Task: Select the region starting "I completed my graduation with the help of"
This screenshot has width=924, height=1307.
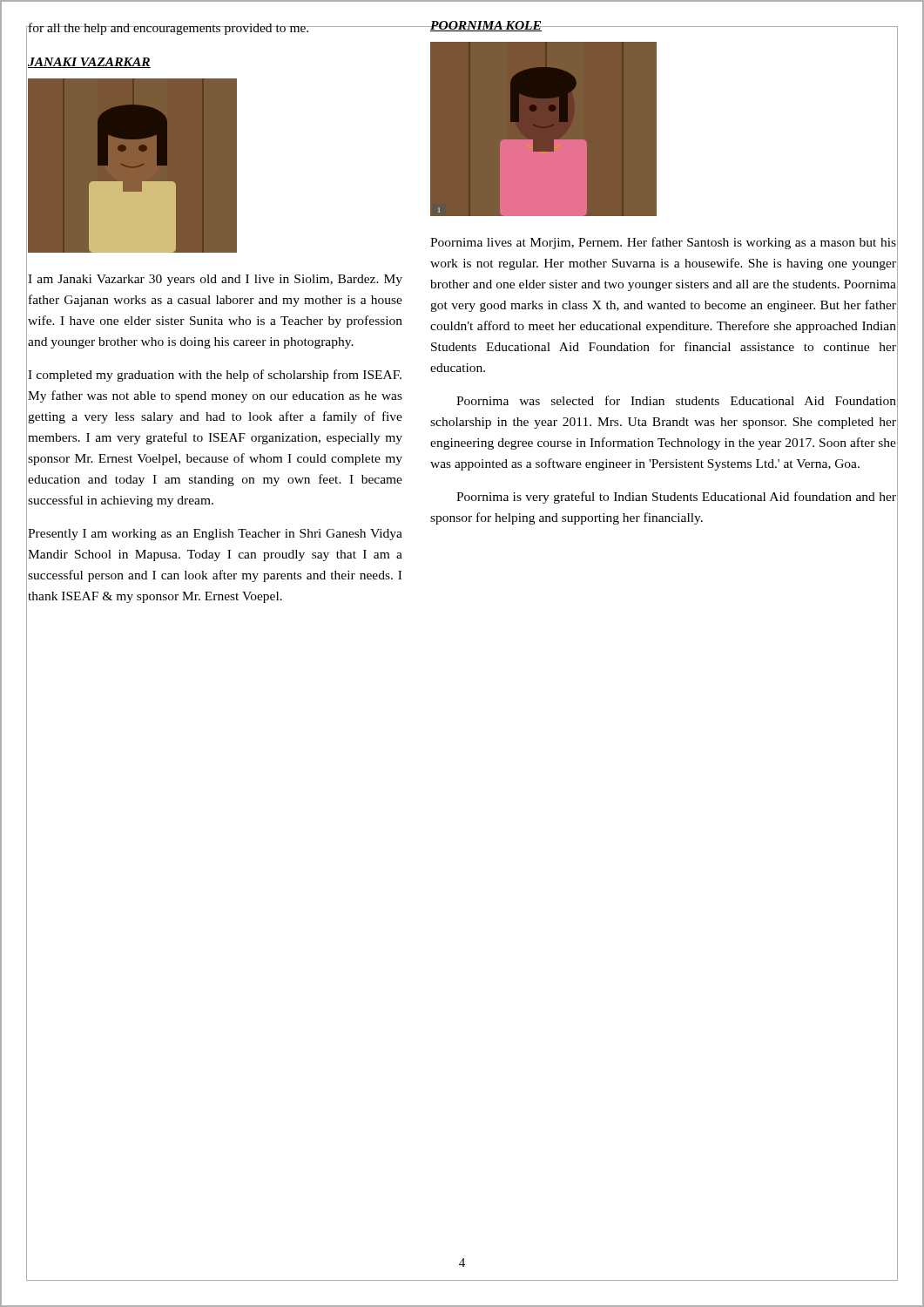Action: click(215, 437)
